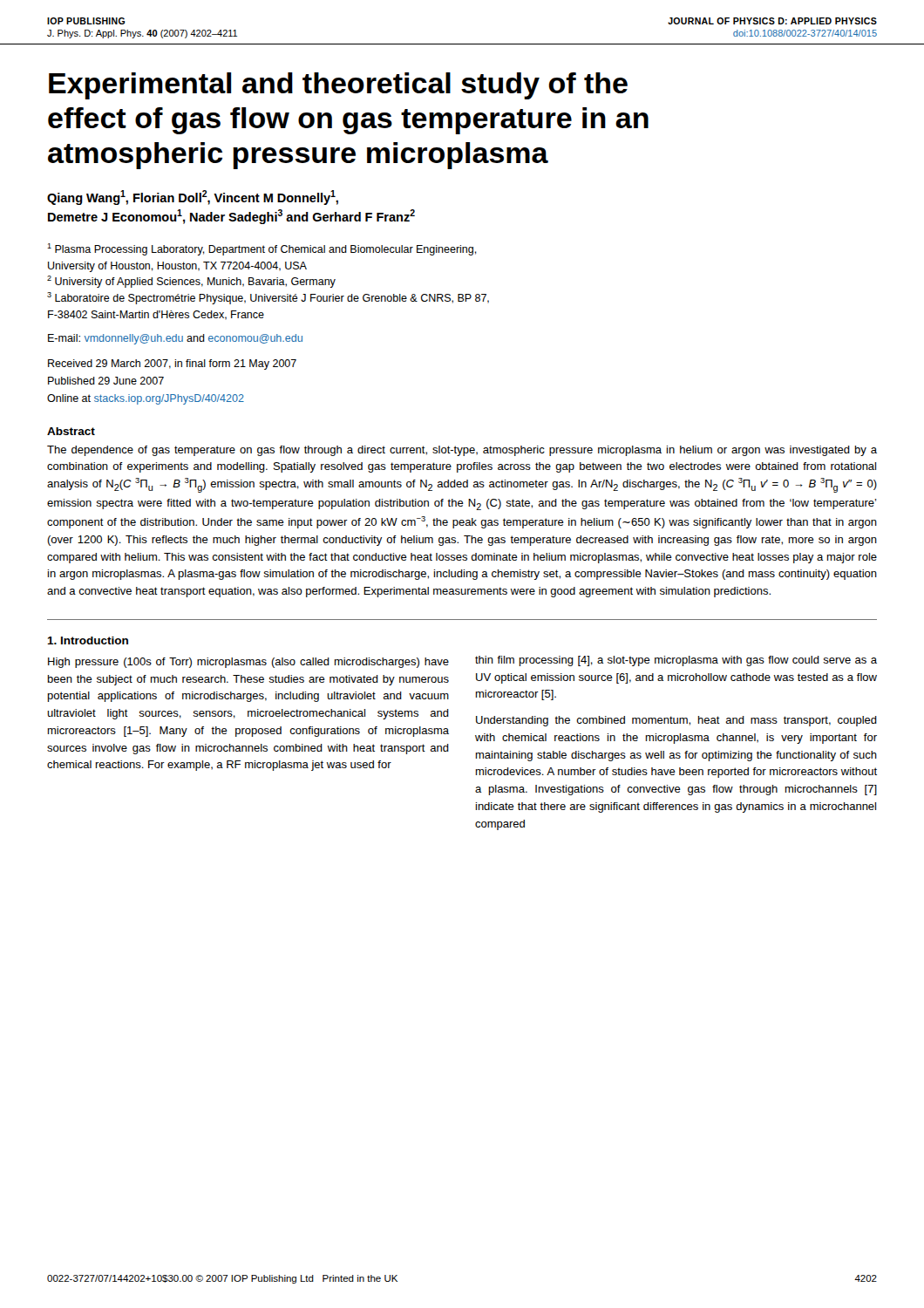Find the text block containing "Qiang Wang1, Florian Doll2, Vincent"

pyautogui.click(x=193, y=198)
